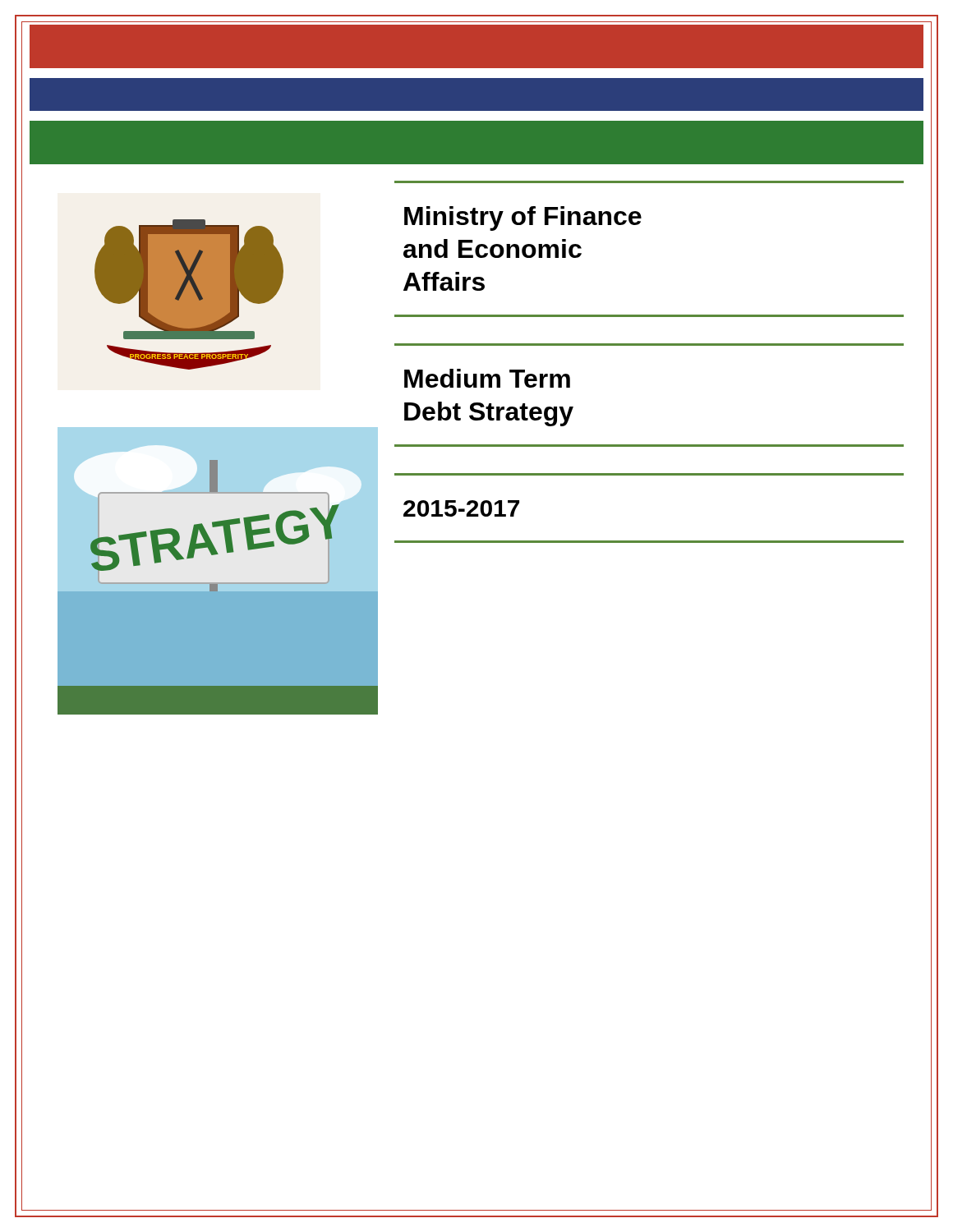Locate the title containing "Medium TermDebt Strategy"
Viewport: 953px width, 1232px height.
pyautogui.click(x=488, y=395)
